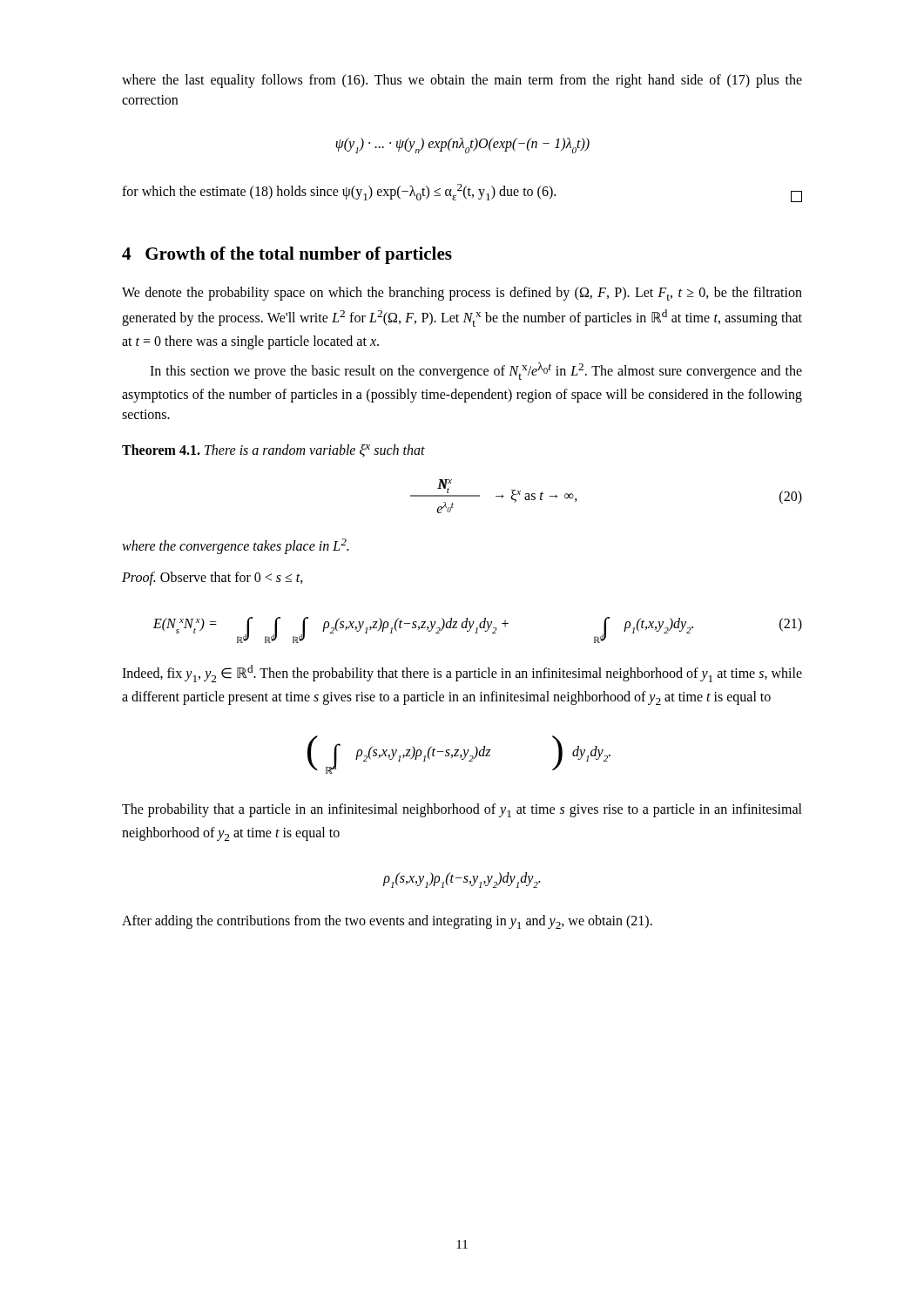Locate the block of text that opens with "After adding the contributions from the two events"
The width and height of the screenshot is (924, 1307).
point(387,923)
